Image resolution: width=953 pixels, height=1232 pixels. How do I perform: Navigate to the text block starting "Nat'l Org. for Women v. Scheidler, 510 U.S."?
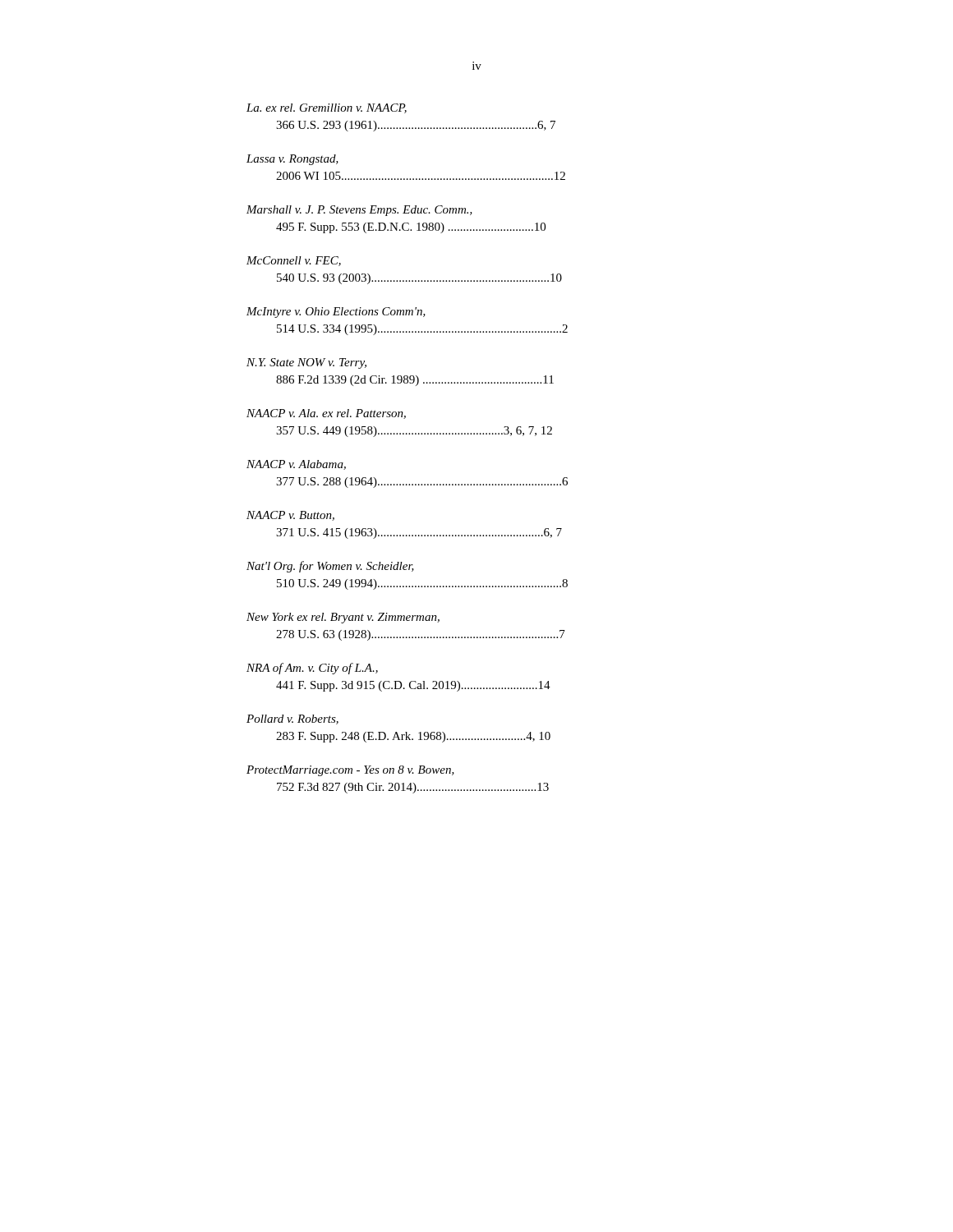point(476,575)
